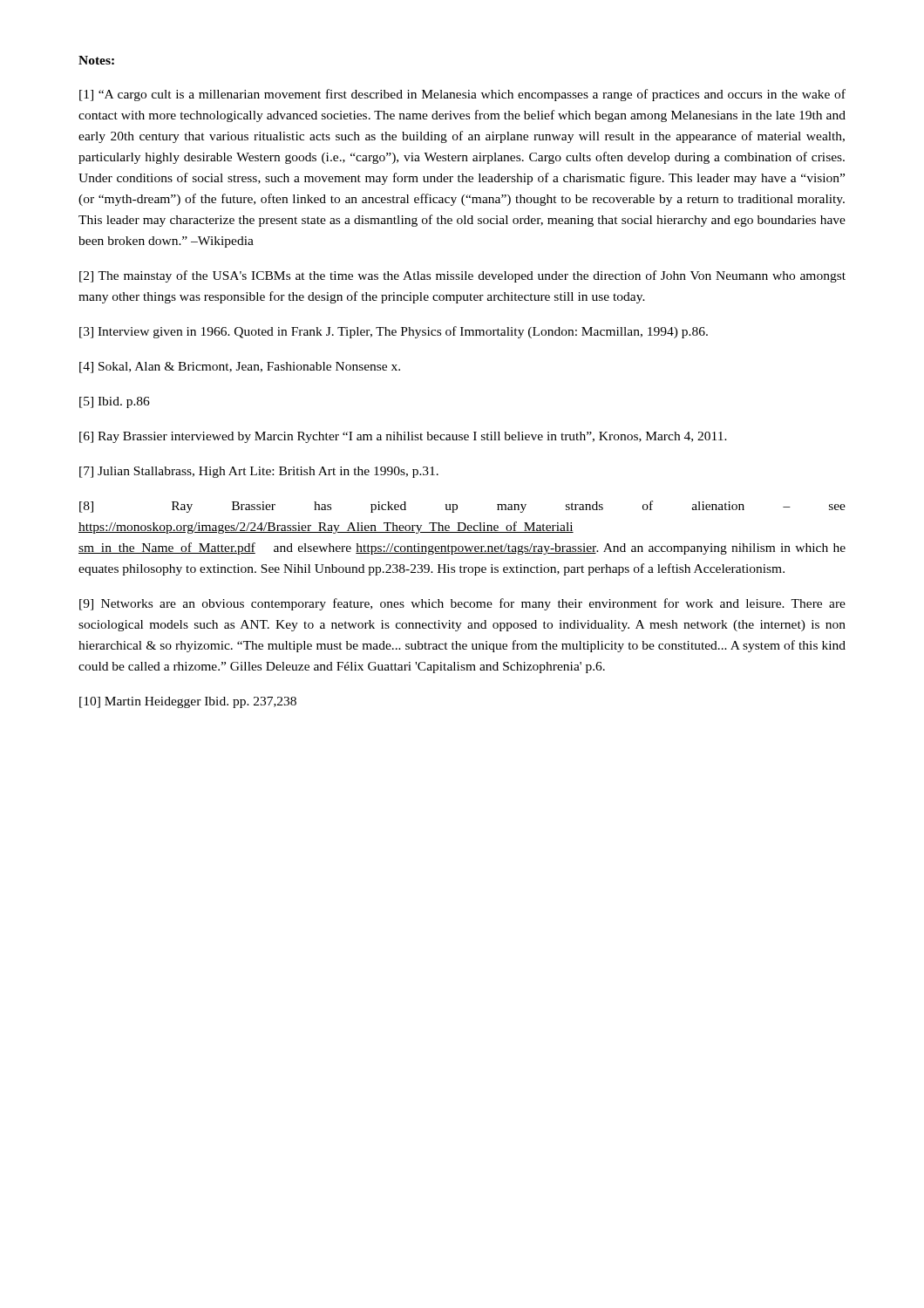This screenshot has height=1308, width=924.
Task: Click on the text starting "[7] Julian Stallabrass, High Art Lite: British Art"
Action: point(259,471)
